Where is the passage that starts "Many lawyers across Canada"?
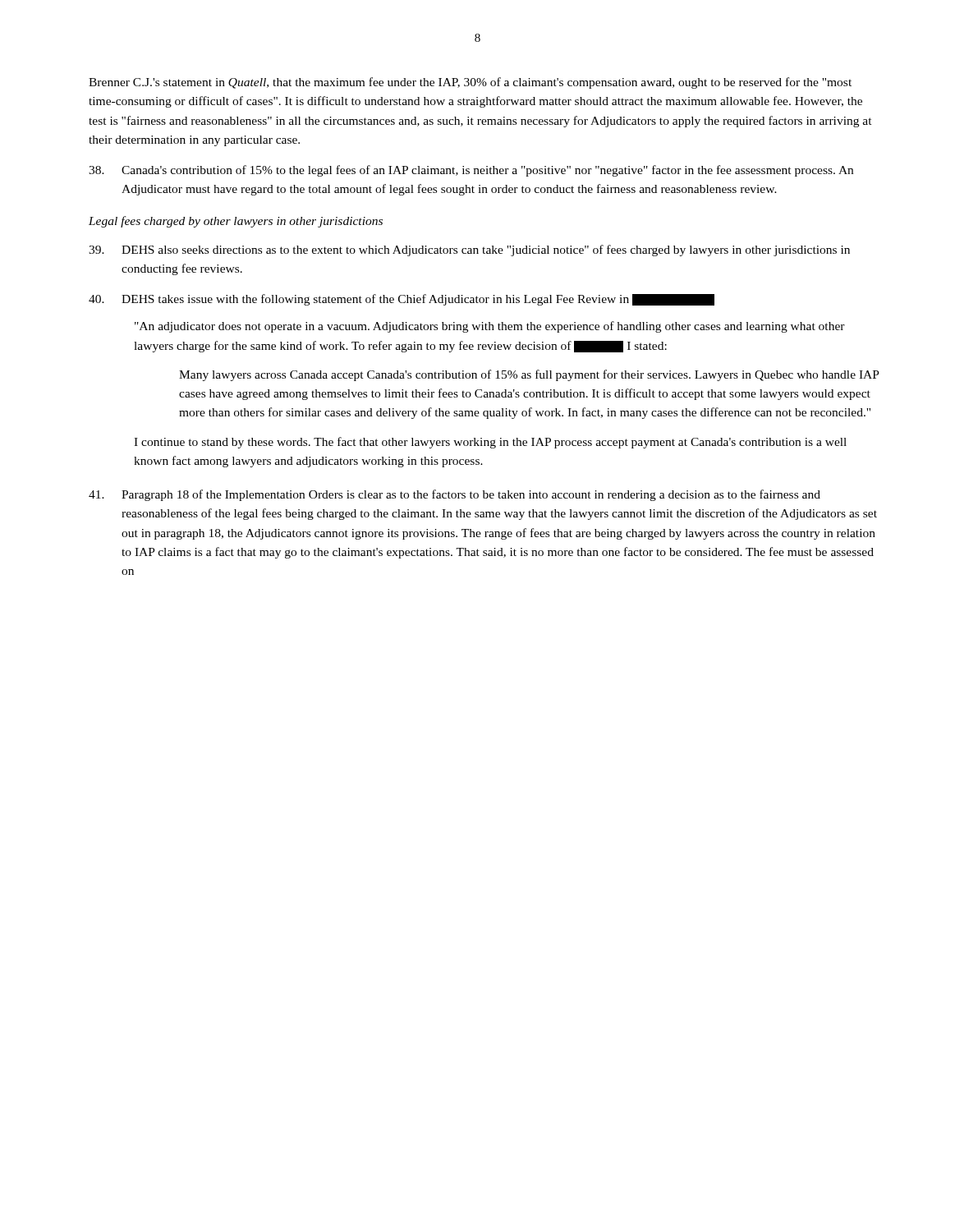The image size is (955, 1232). 530,393
